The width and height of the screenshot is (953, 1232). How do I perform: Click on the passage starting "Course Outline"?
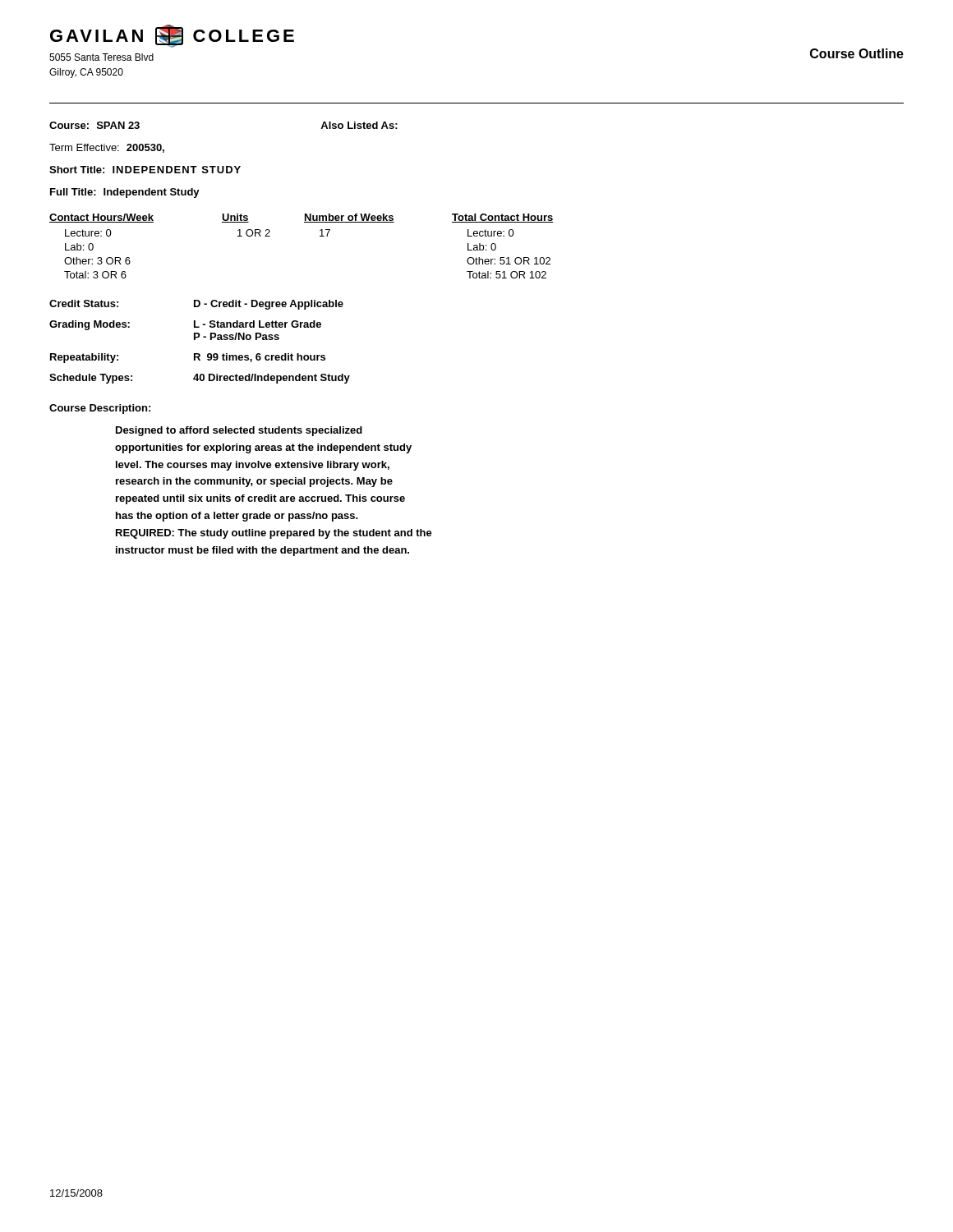click(857, 54)
